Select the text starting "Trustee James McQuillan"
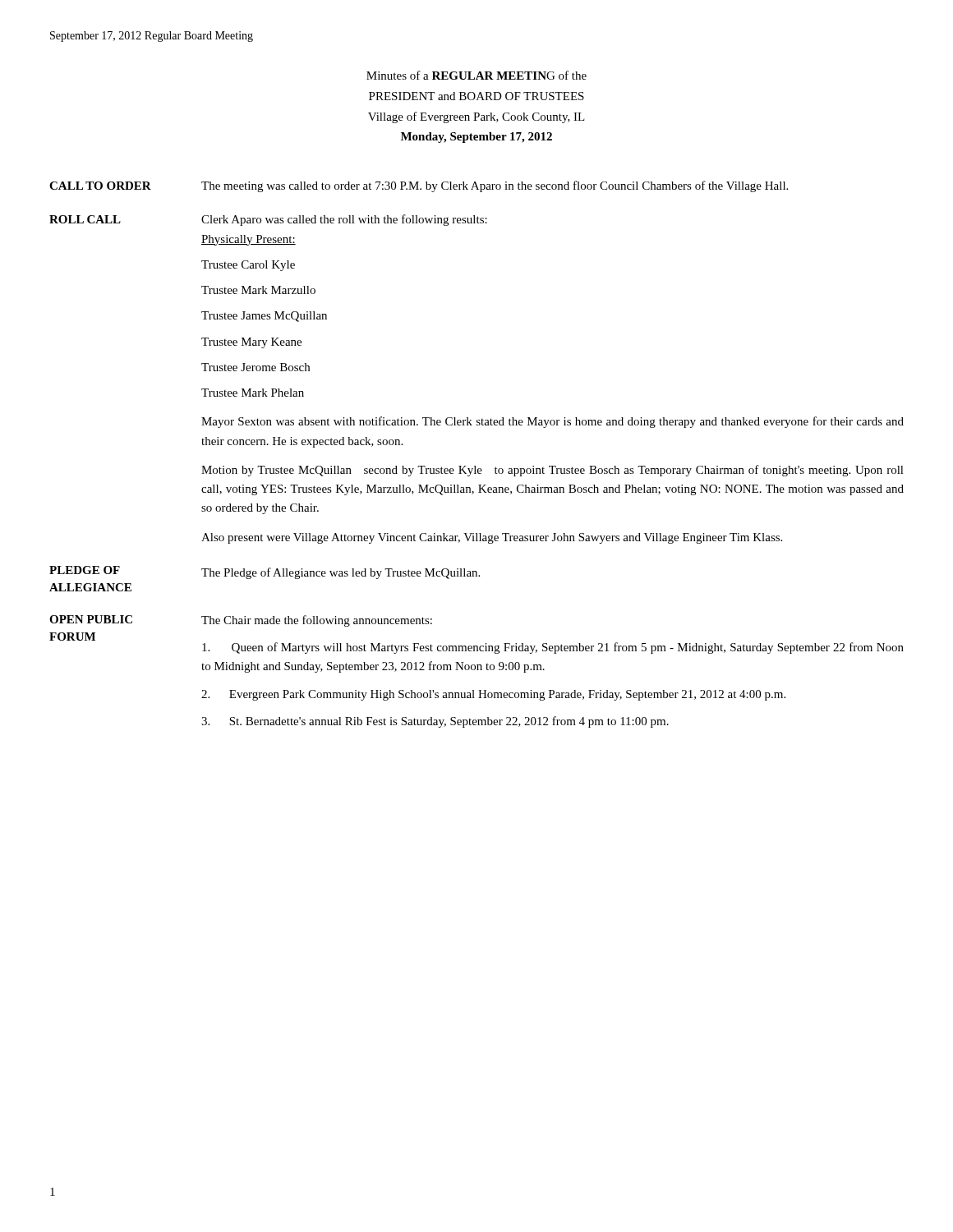The image size is (953, 1232). tap(264, 316)
